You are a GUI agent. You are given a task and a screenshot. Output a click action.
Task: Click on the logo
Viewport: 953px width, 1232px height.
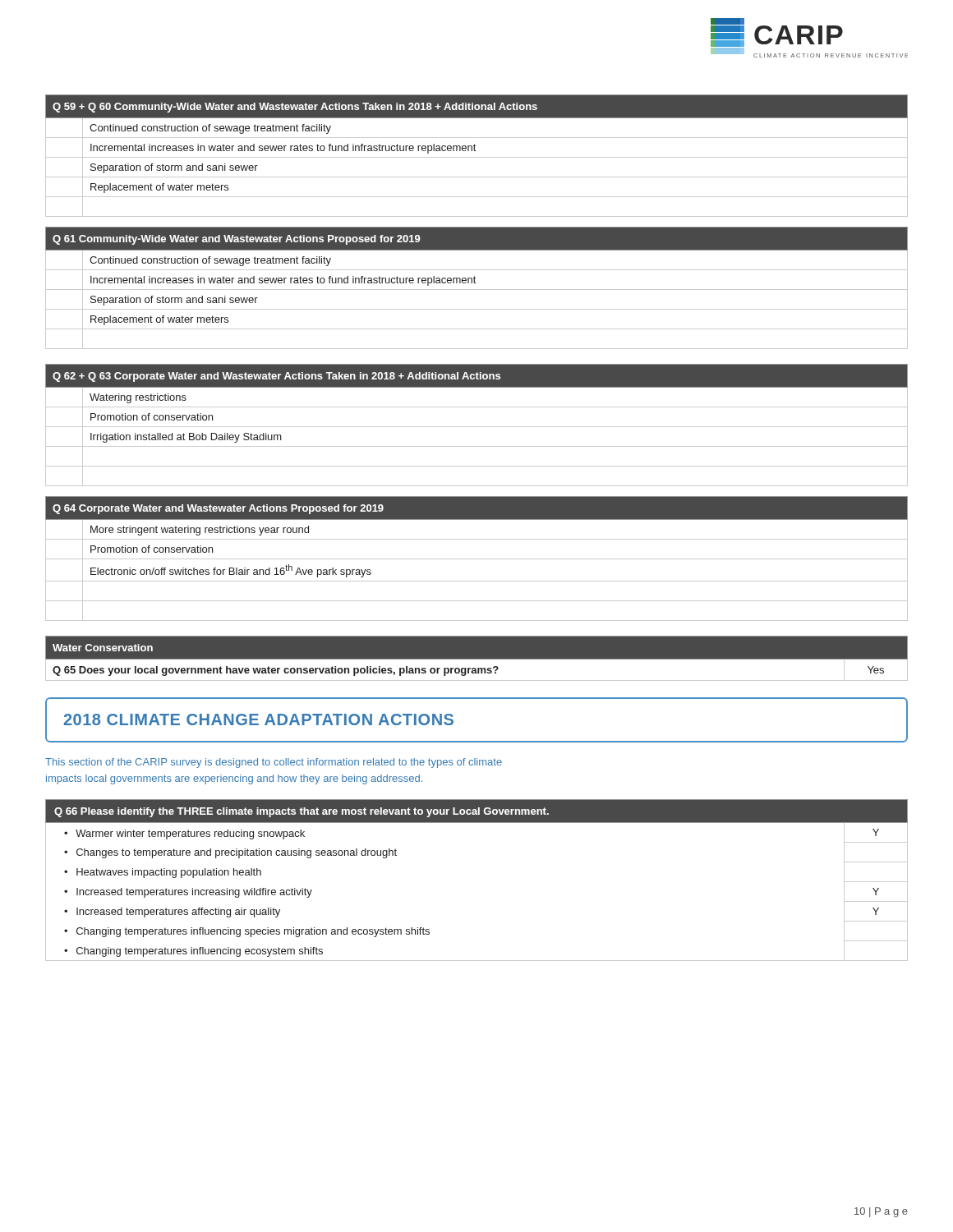(809, 43)
